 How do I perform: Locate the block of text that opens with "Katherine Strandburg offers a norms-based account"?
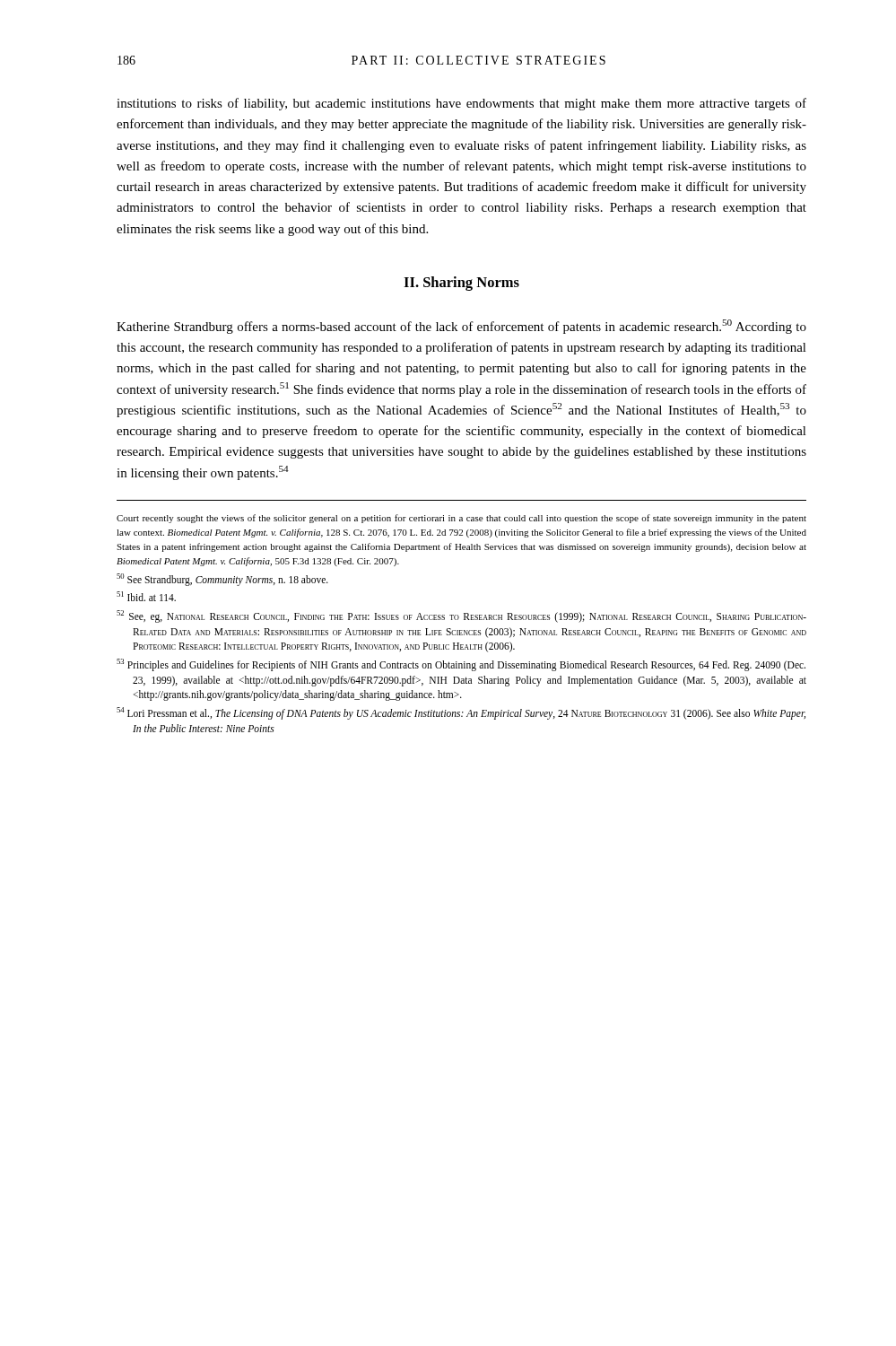[461, 398]
